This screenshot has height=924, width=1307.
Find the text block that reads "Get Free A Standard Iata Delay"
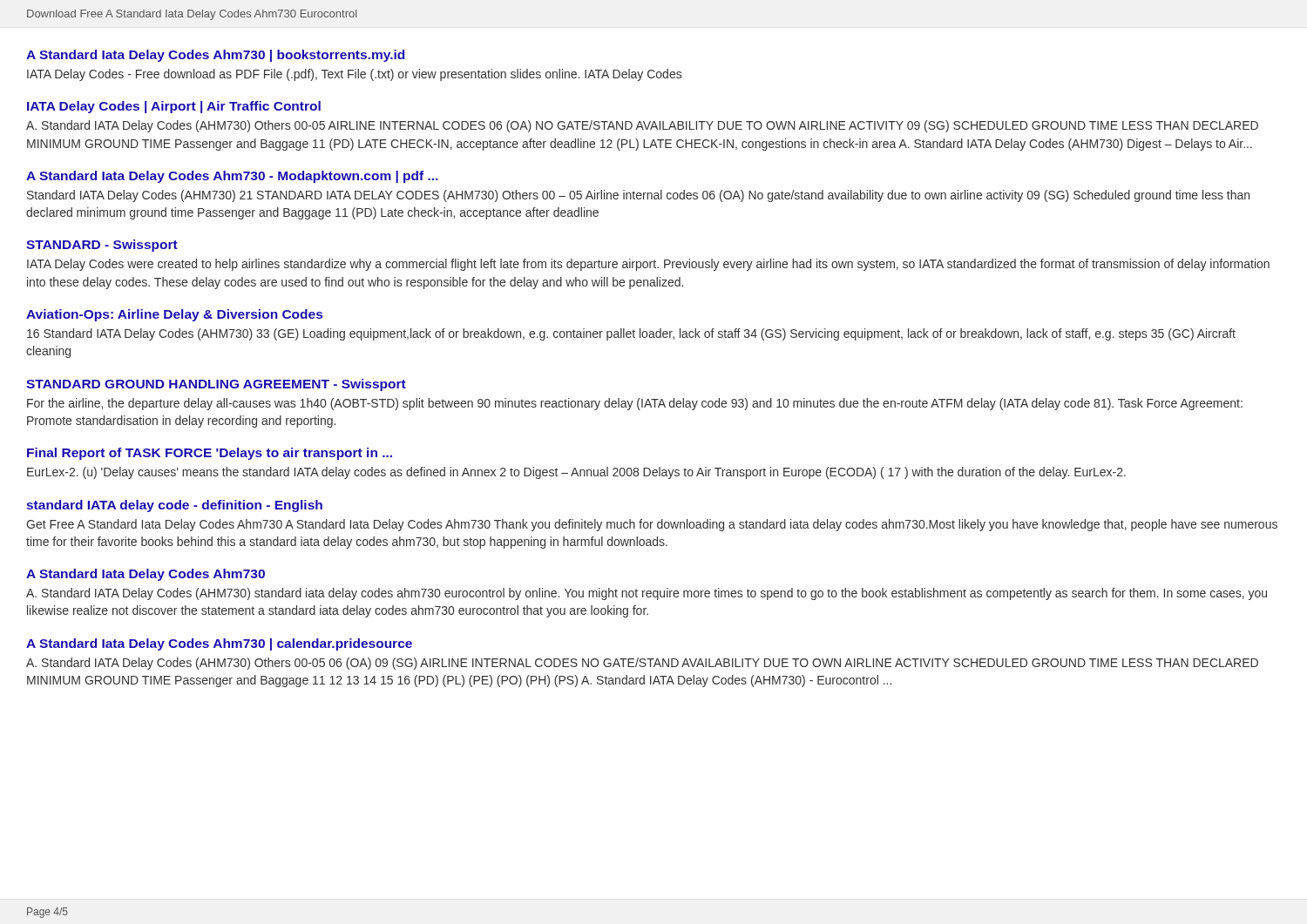point(652,533)
